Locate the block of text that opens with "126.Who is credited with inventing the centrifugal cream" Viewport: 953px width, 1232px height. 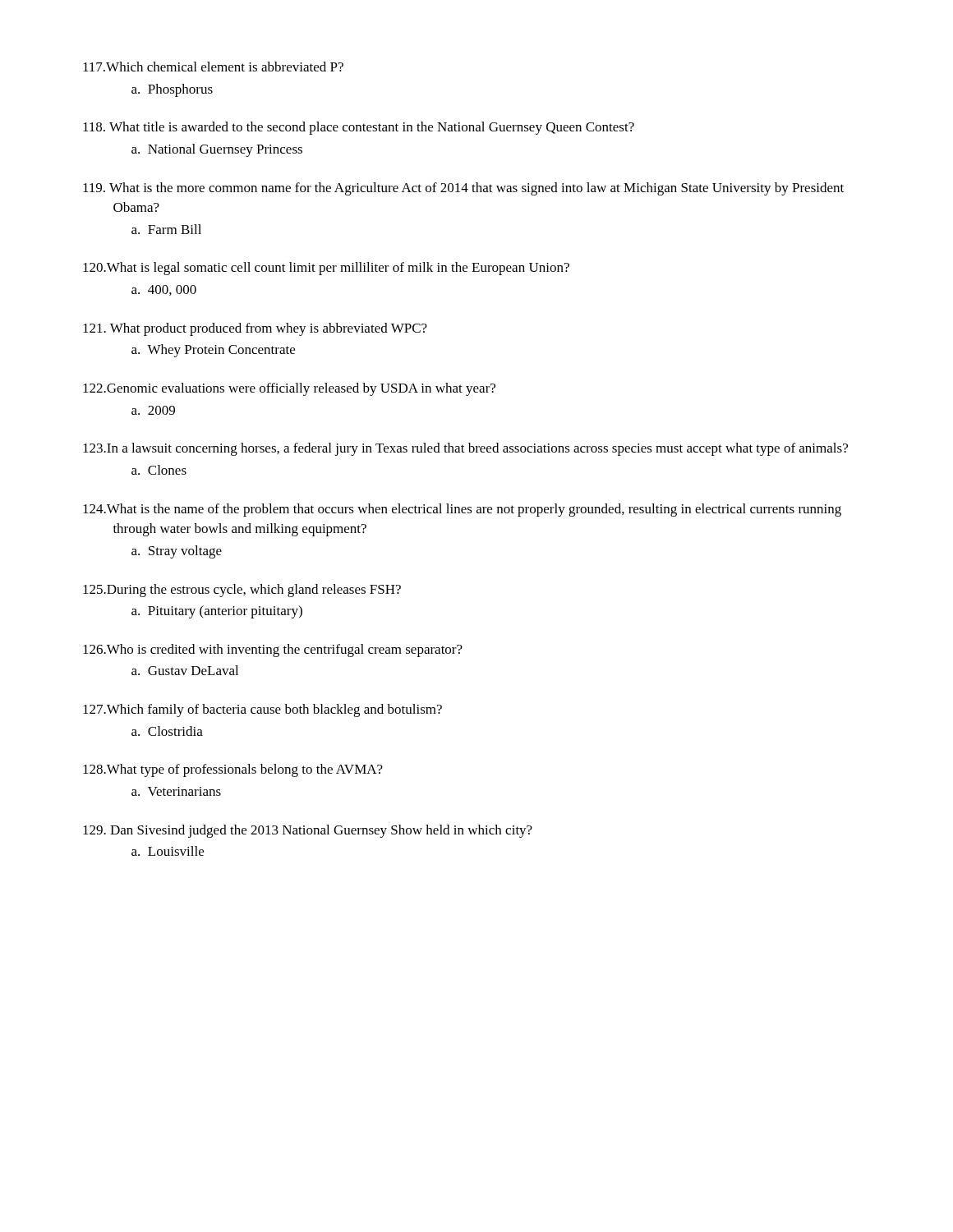[273, 650]
